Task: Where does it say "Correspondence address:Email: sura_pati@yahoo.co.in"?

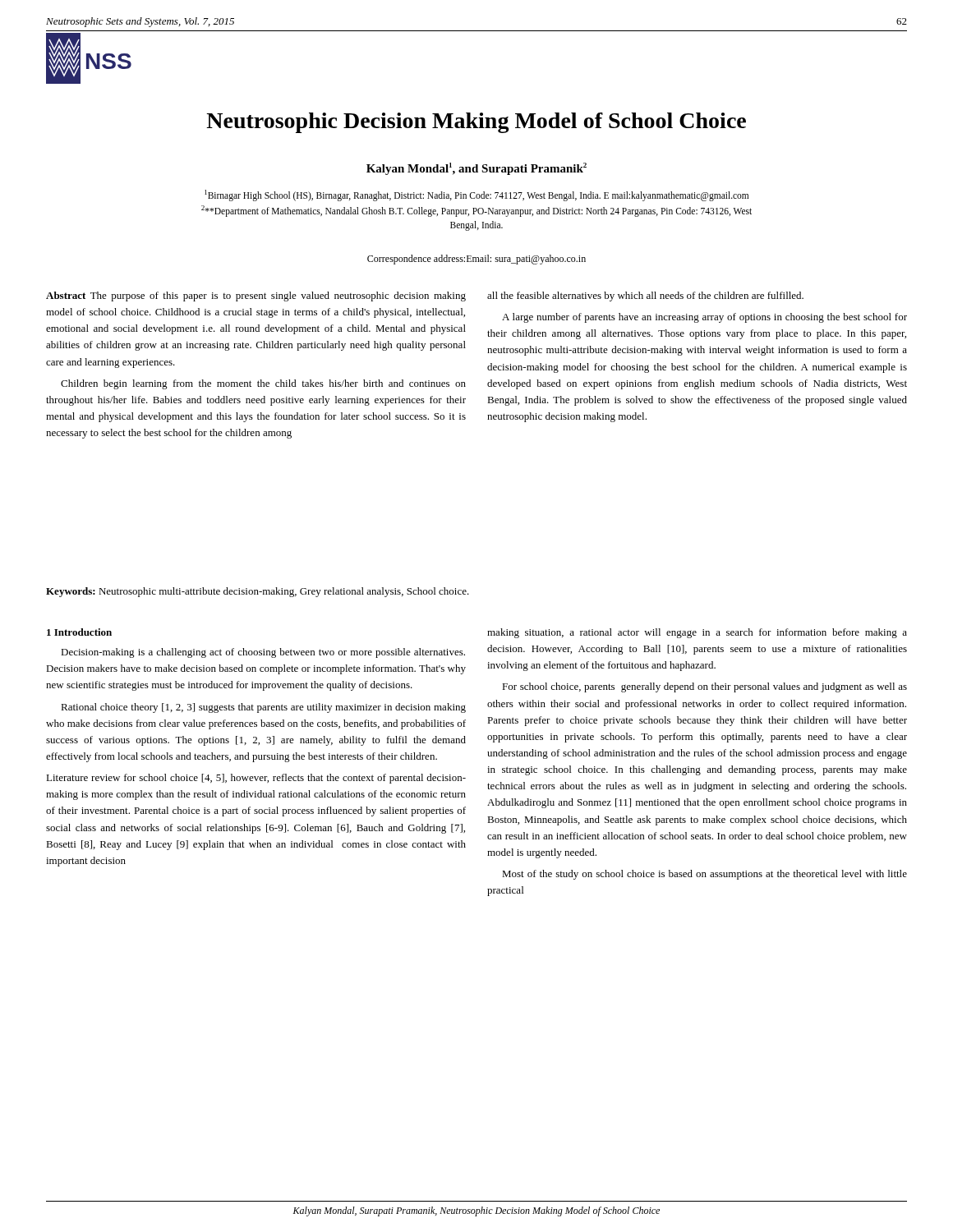Action: tap(476, 259)
